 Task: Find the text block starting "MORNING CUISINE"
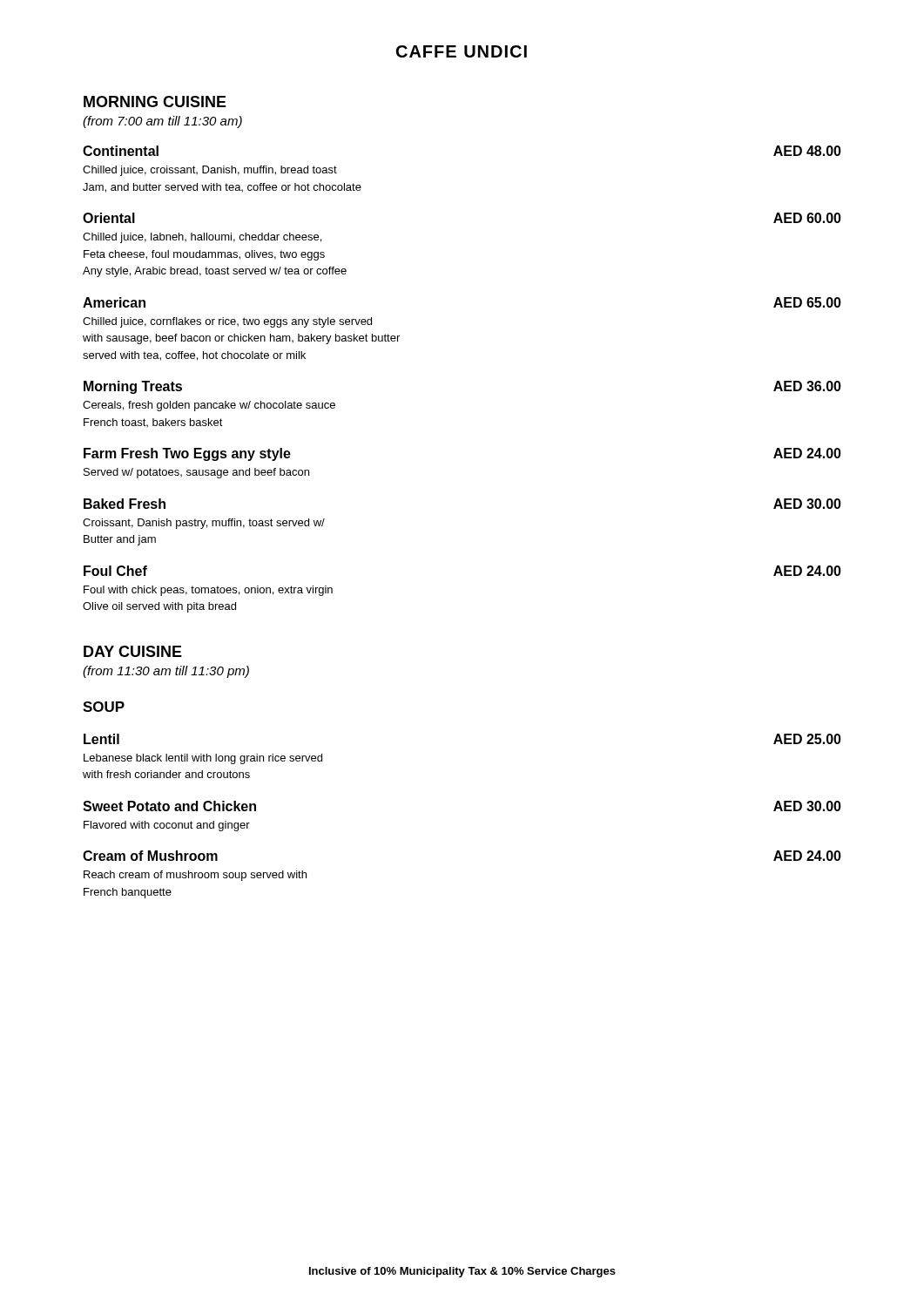coord(155,102)
